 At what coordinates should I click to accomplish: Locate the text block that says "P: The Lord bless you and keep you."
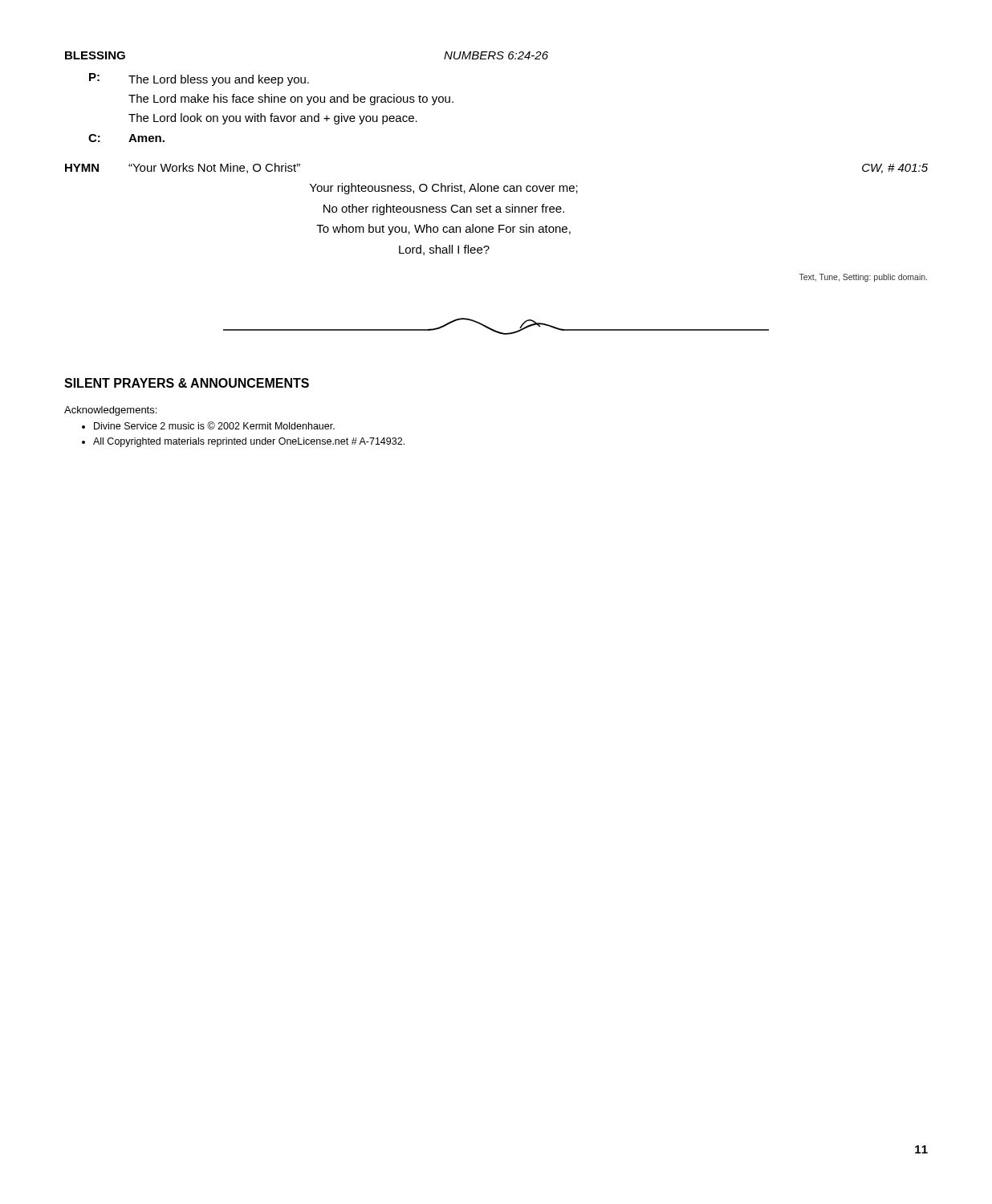click(x=271, y=99)
